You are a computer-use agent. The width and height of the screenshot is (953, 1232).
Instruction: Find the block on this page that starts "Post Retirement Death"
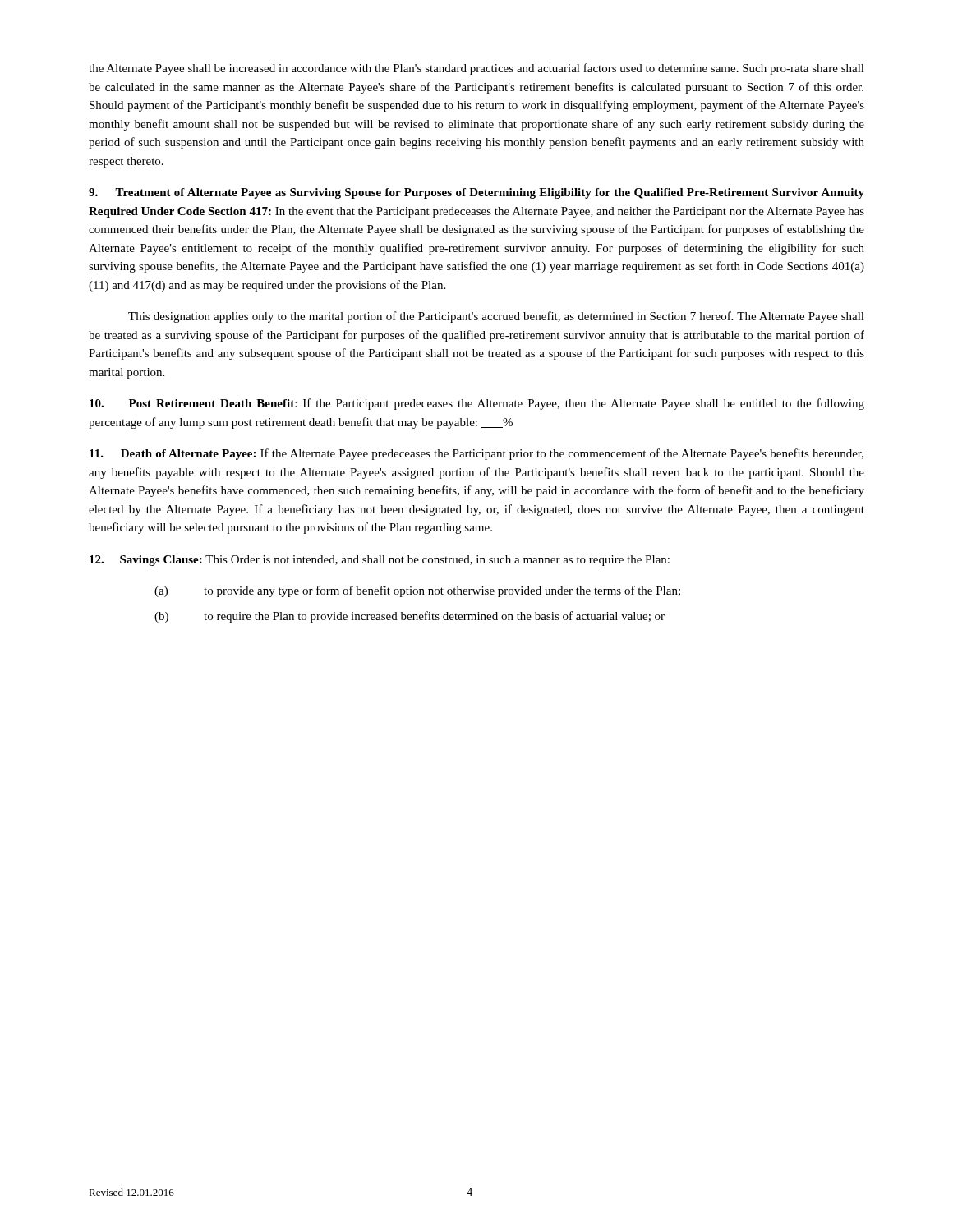coord(476,413)
